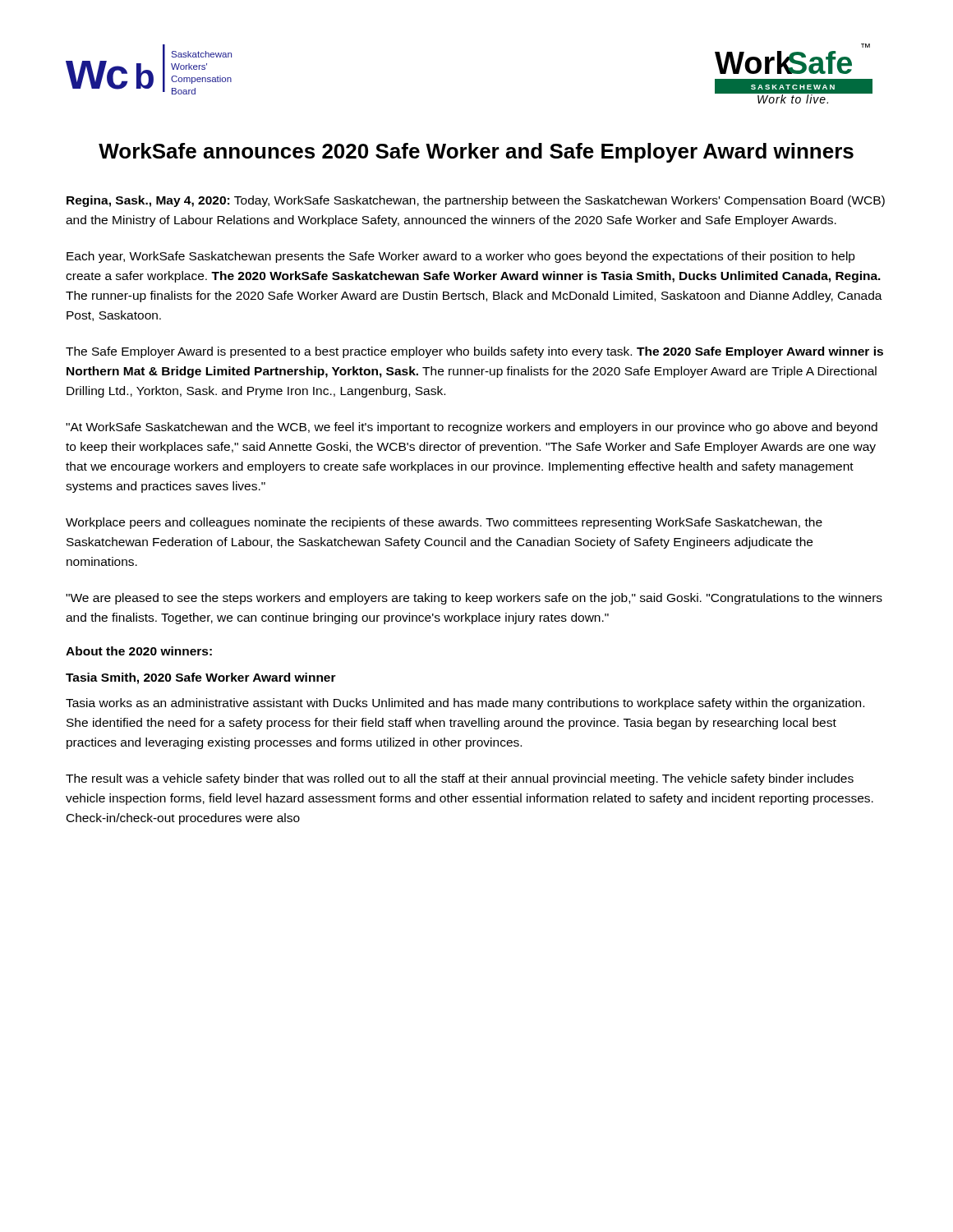Navigate to the region starting "Regina, Sask., May 4, 2020: Today,"
Viewport: 953px width, 1232px height.
click(476, 210)
